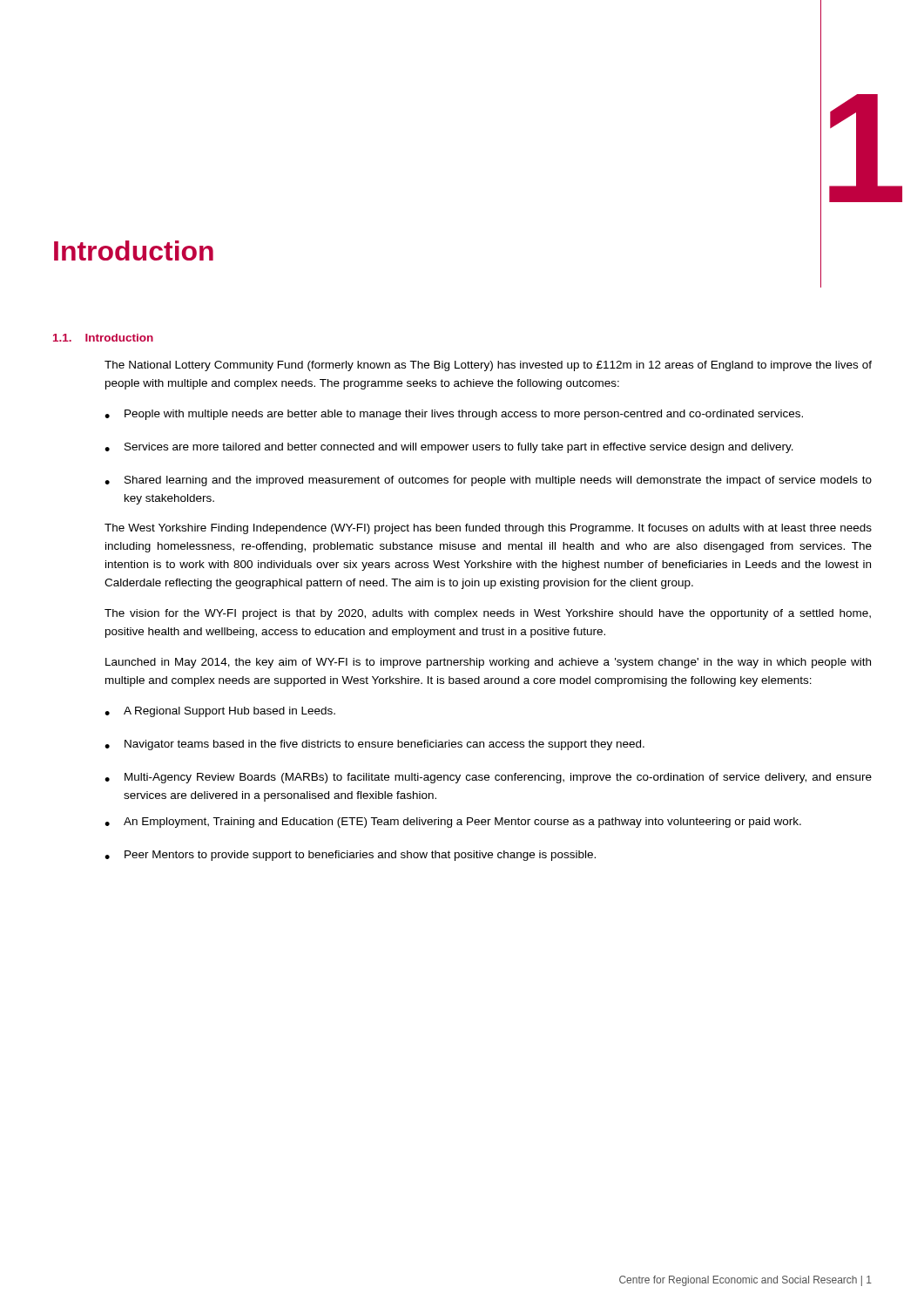This screenshot has height=1307, width=924.
Task: Point to the text block starting "The vision for the WY-FI project"
Action: [488, 622]
